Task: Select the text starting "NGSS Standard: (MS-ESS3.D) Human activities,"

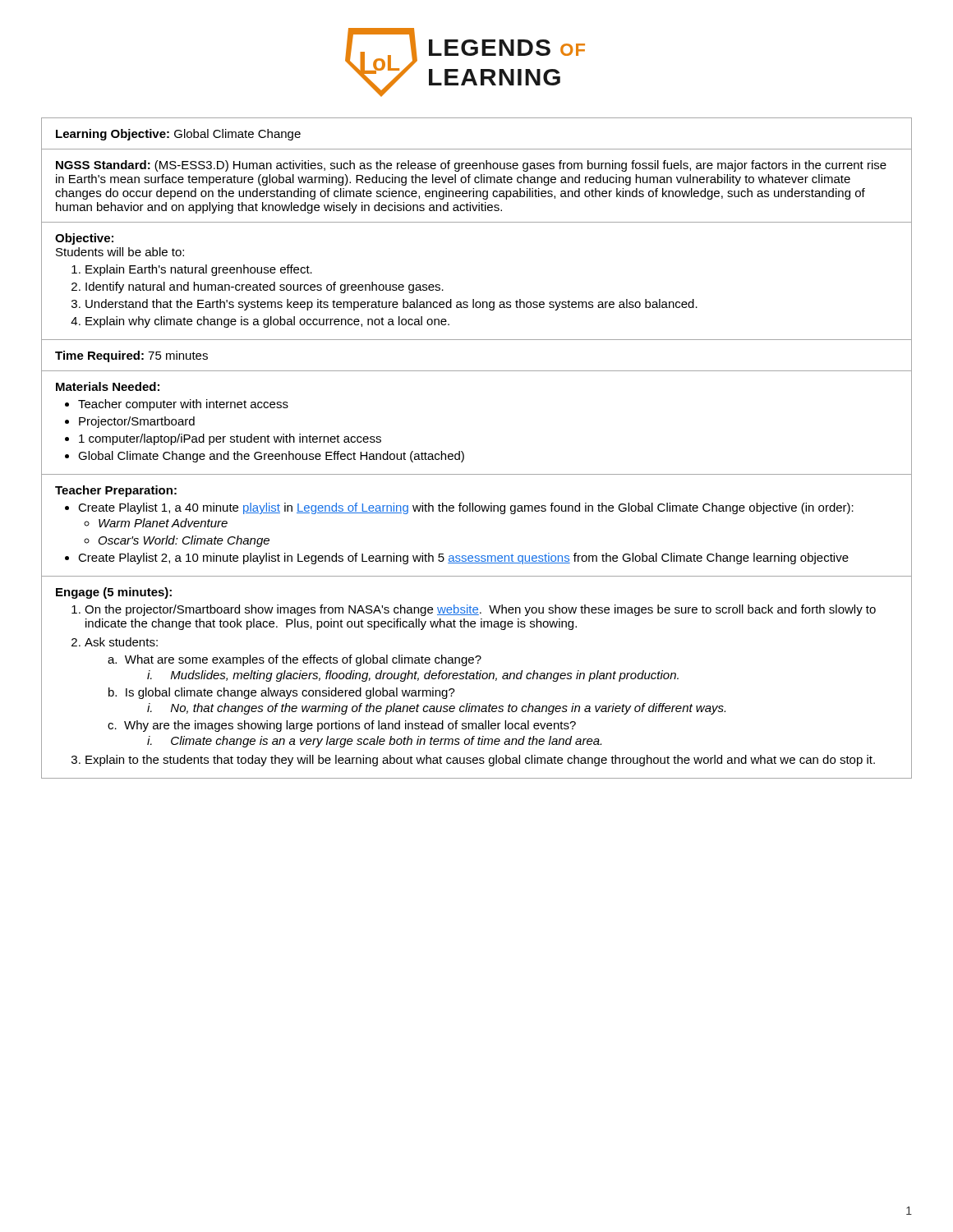Action: coord(476,186)
